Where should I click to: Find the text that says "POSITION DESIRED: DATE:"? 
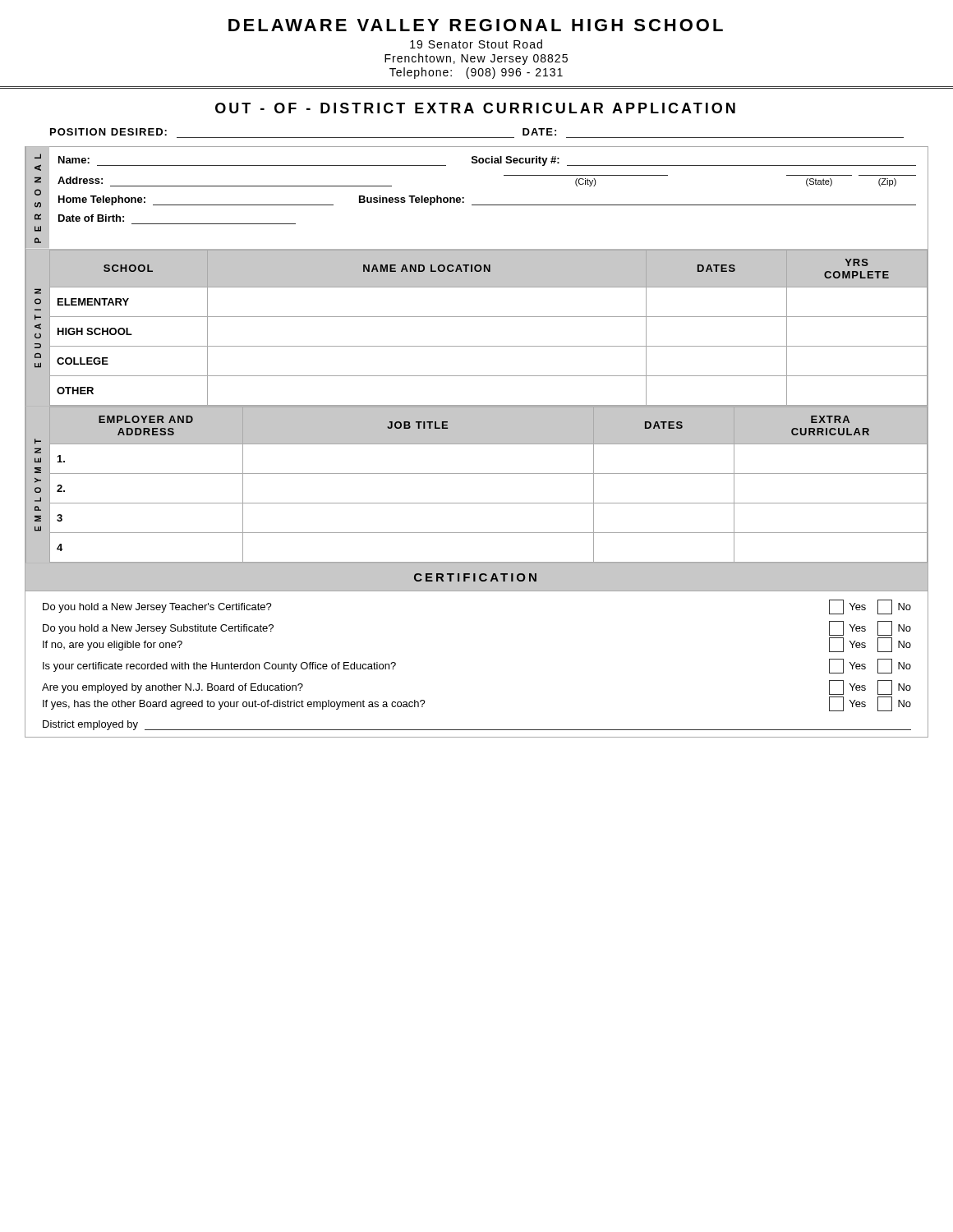pos(476,132)
